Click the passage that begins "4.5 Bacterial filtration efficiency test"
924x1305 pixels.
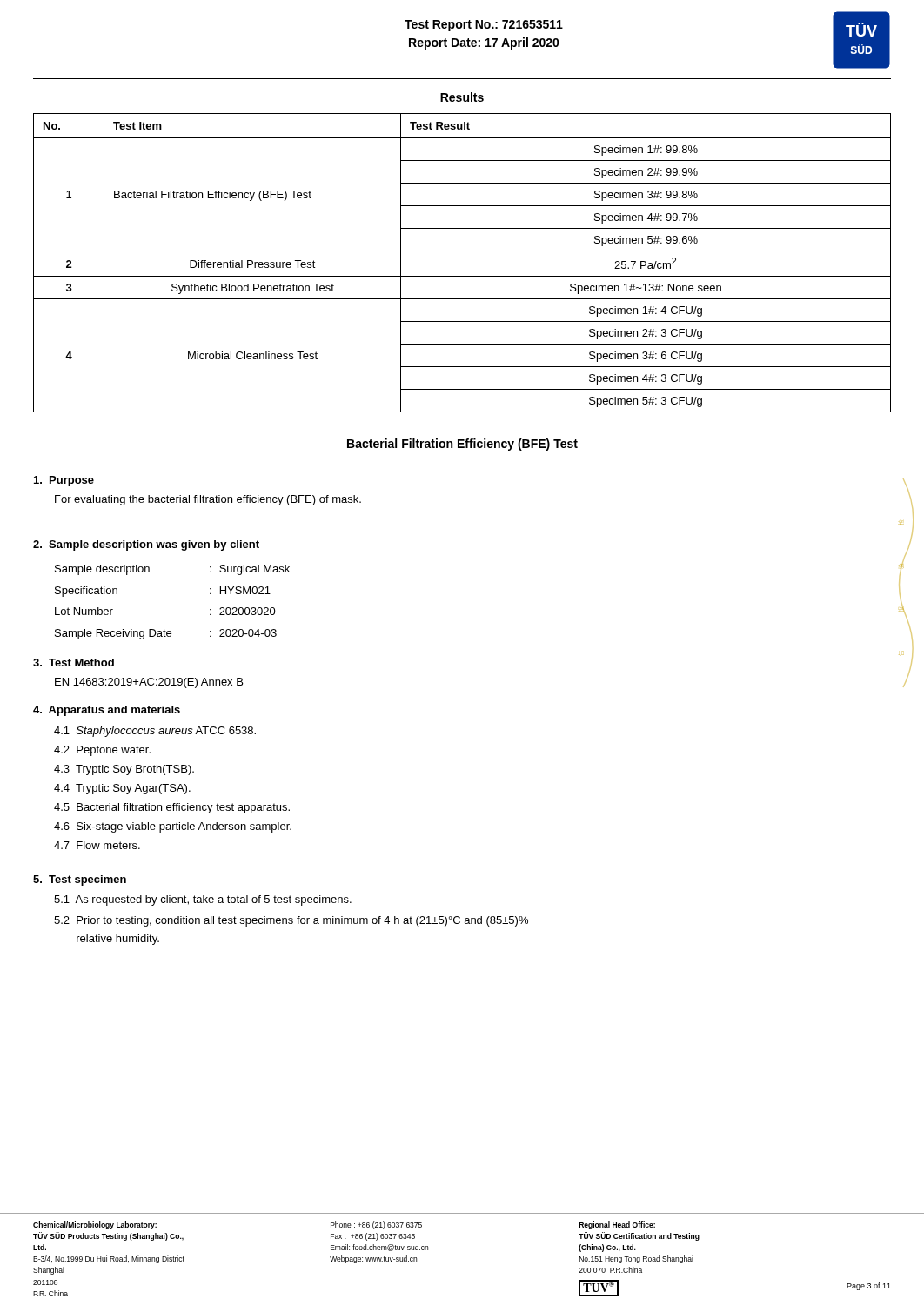pos(172,807)
